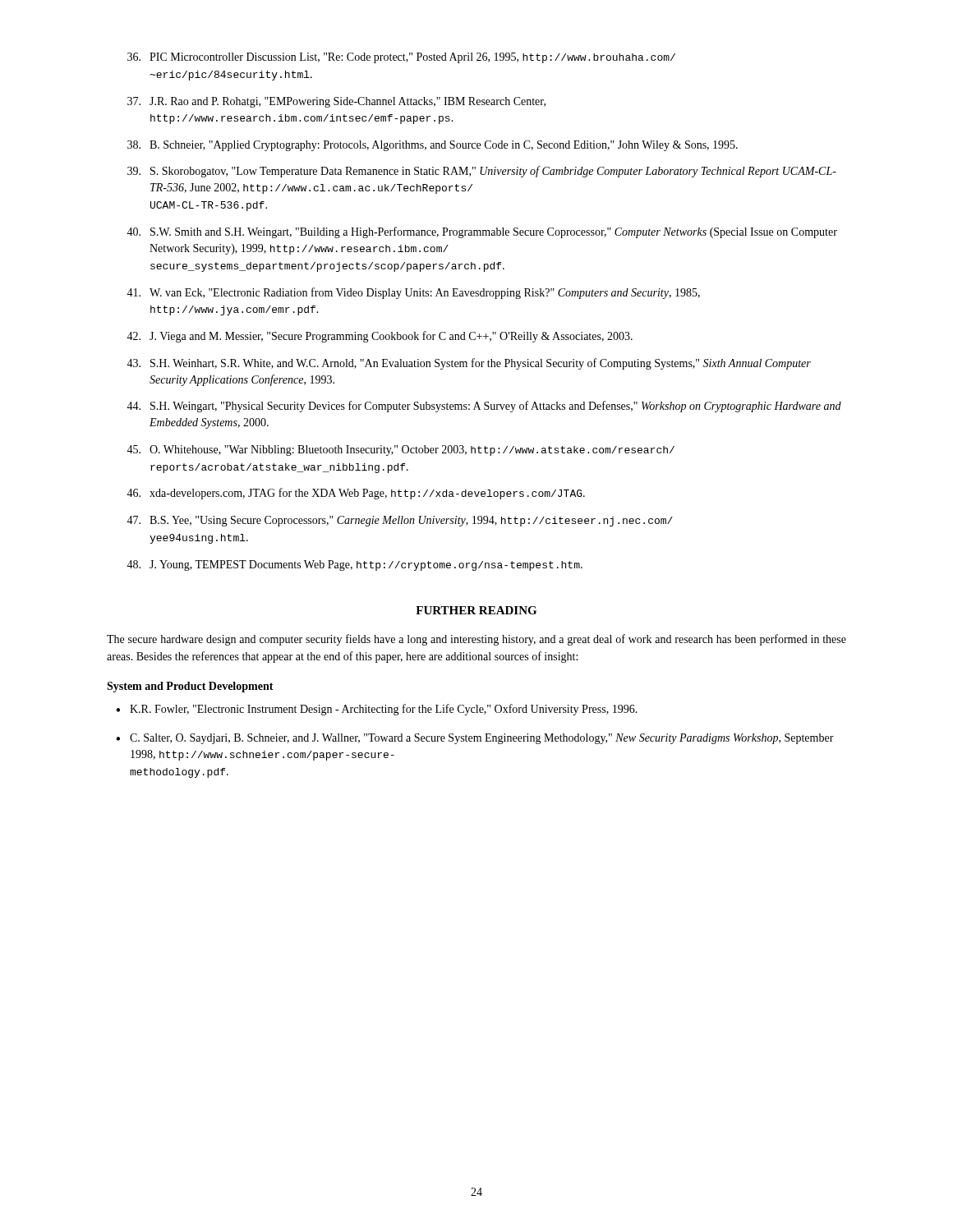Find the text block starting "• K.R. Fowler, "Electronic"
Viewport: 953px width, 1232px height.
[476, 711]
